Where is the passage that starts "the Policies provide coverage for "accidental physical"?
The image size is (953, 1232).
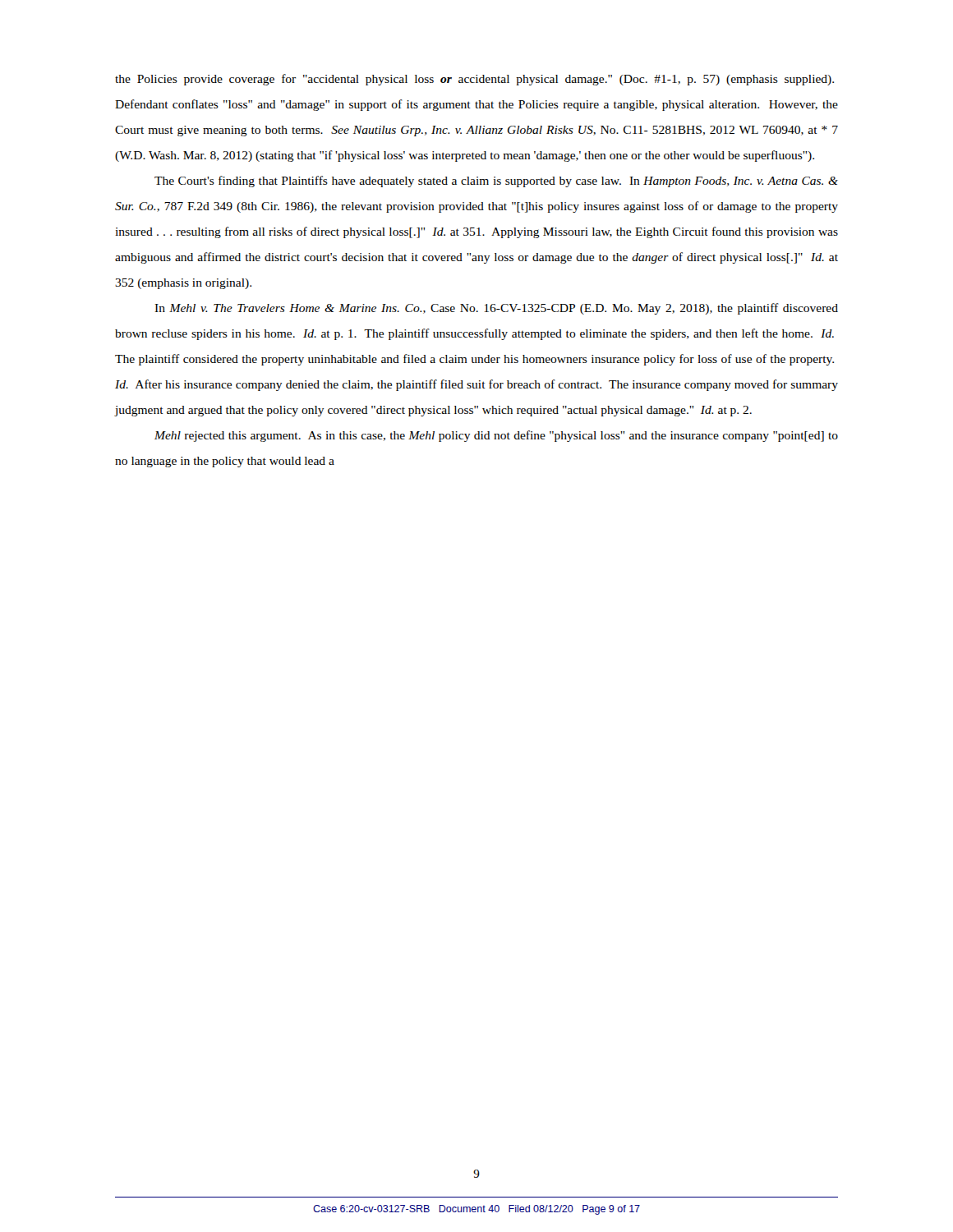coord(476,117)
